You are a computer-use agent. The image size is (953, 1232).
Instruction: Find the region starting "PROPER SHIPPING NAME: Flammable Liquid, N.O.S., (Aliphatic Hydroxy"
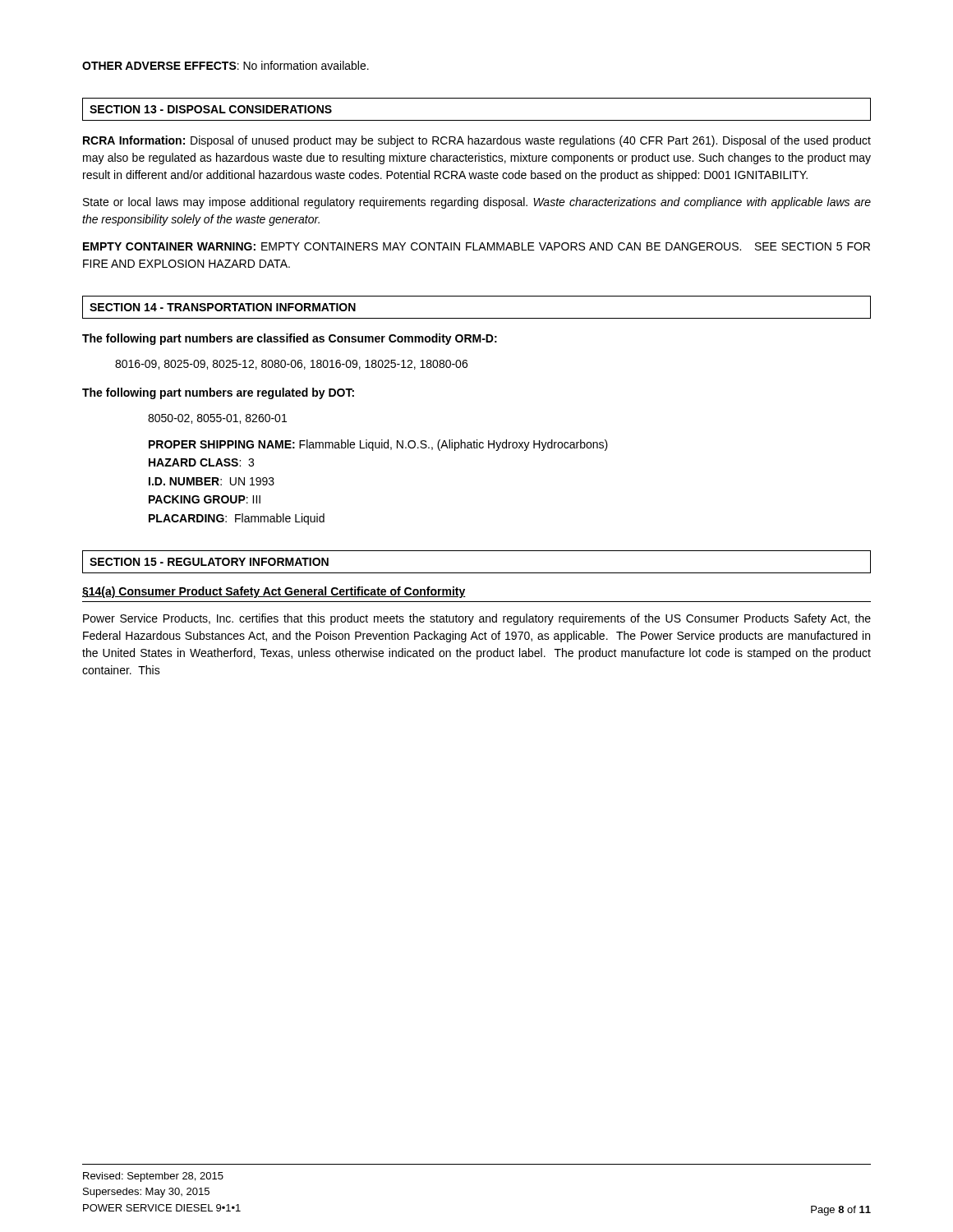pyautogui.click(x=378, y=445)
